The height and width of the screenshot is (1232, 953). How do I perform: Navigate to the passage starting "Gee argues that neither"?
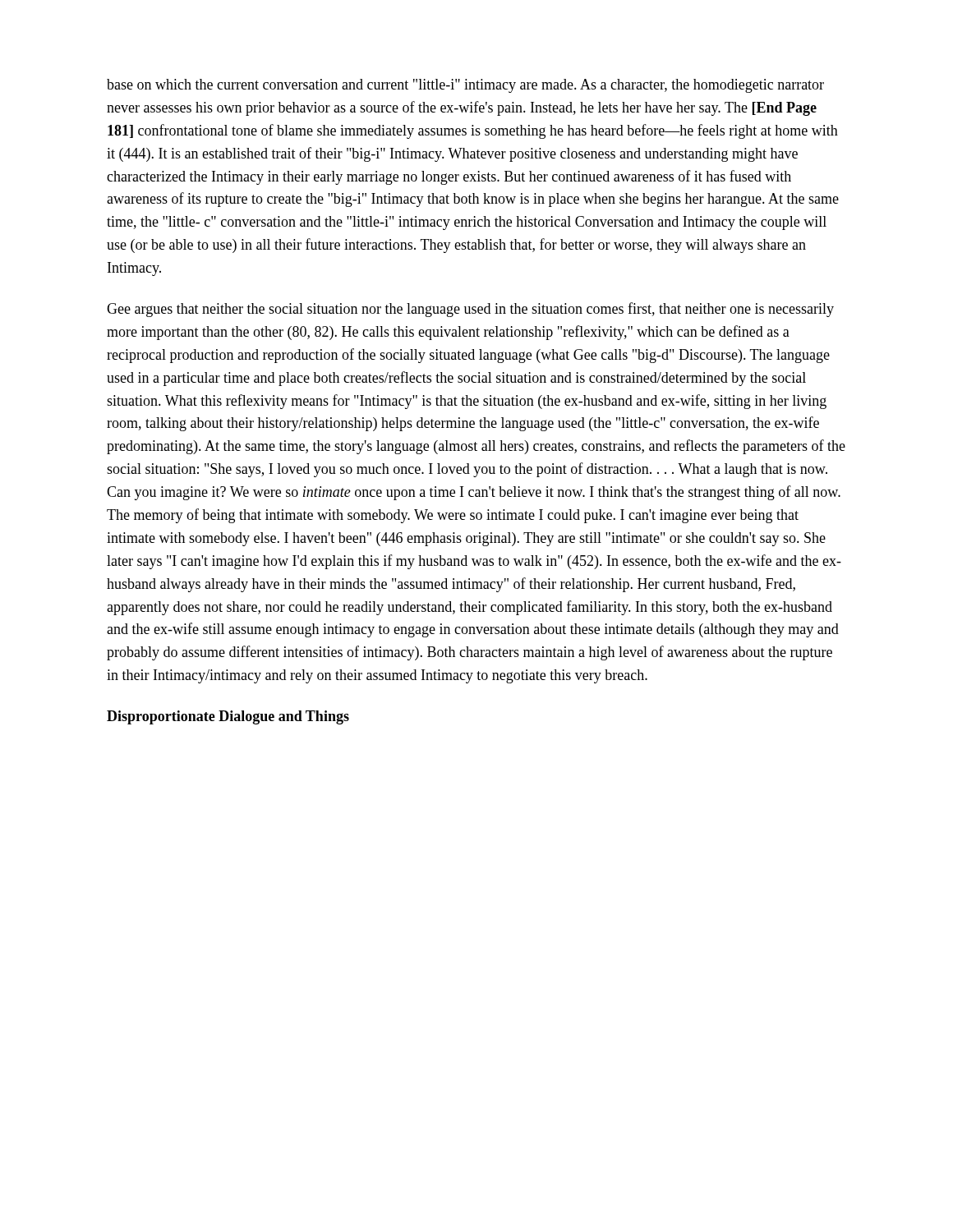476,492
